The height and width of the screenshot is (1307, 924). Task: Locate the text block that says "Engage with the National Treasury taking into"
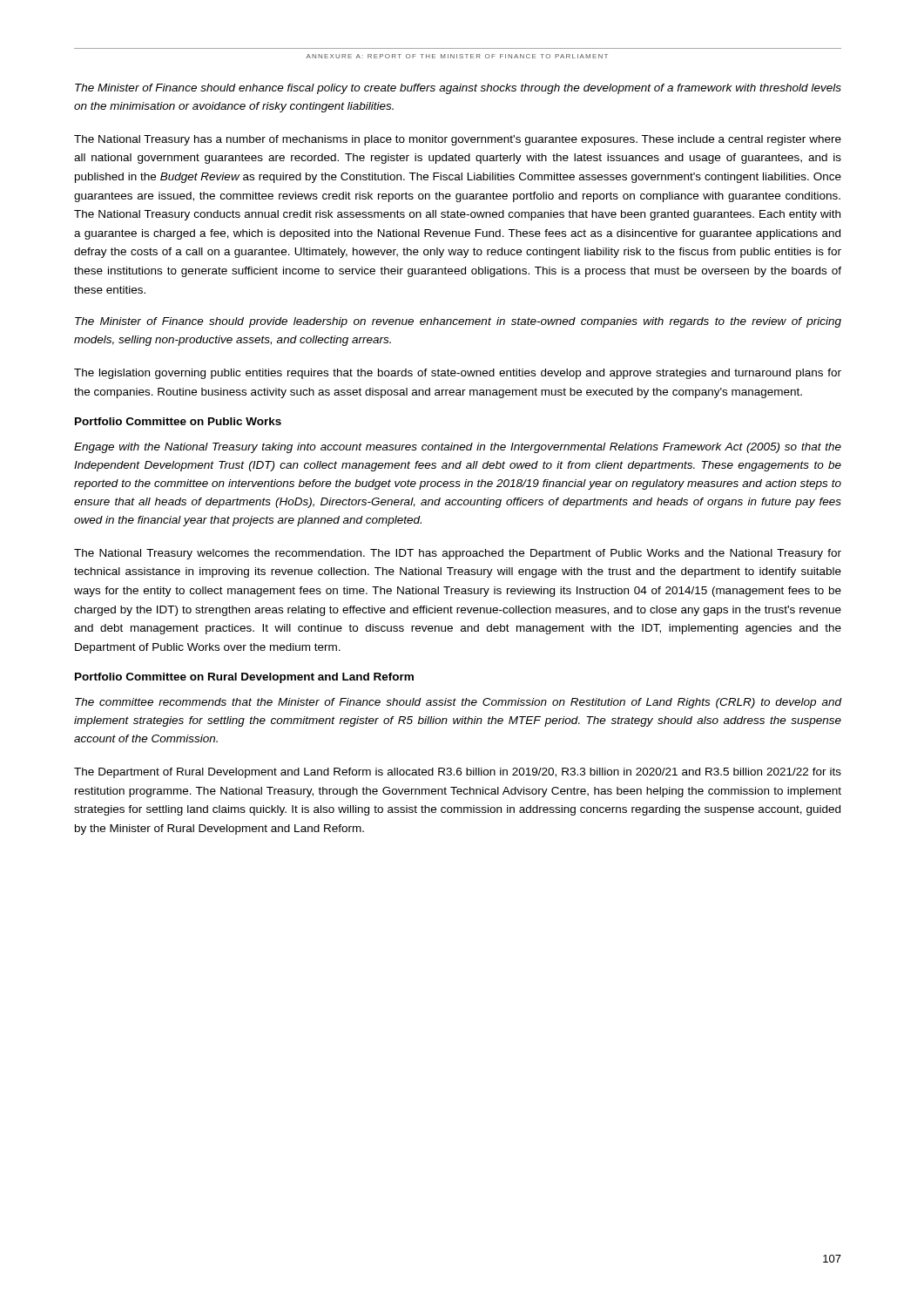click(x=458, y=483)
